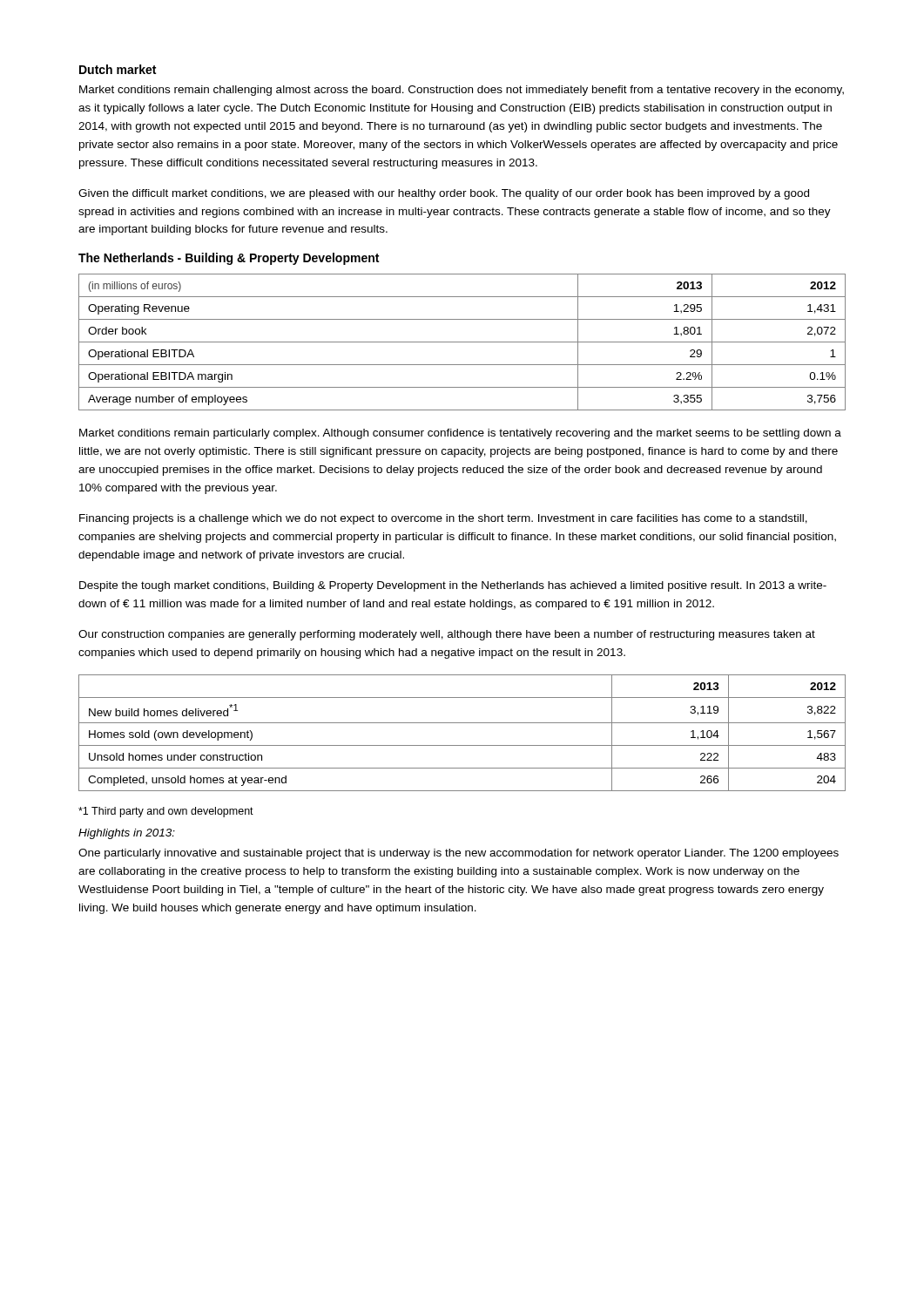
Task: Find the table that mentions "(in millions of euros)"
Action: click(462, 342)
